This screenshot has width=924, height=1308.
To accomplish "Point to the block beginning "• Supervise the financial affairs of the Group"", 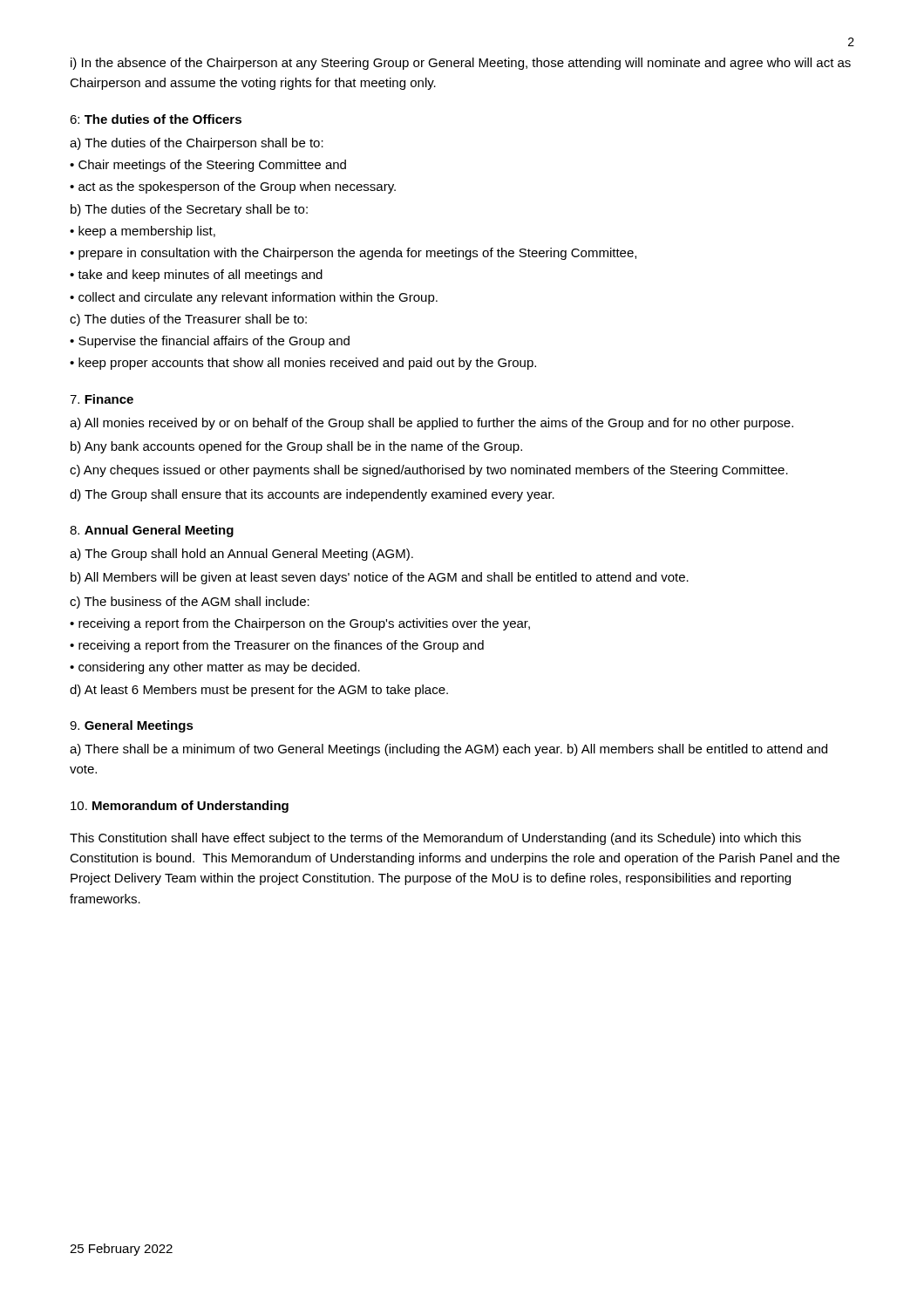I will 210,341.
